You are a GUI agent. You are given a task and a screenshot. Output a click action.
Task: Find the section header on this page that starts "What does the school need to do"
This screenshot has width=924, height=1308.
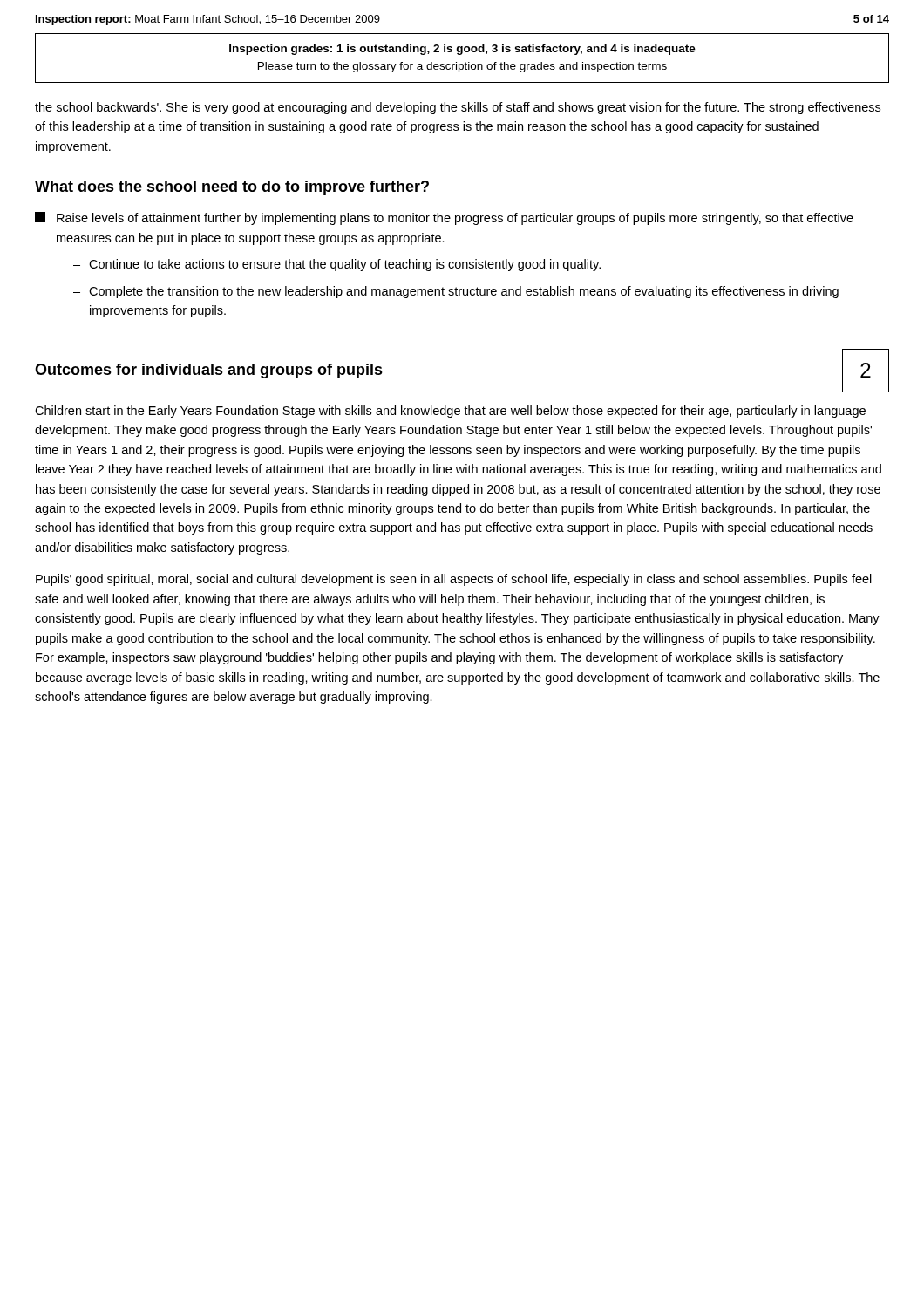tap(232, 187)
